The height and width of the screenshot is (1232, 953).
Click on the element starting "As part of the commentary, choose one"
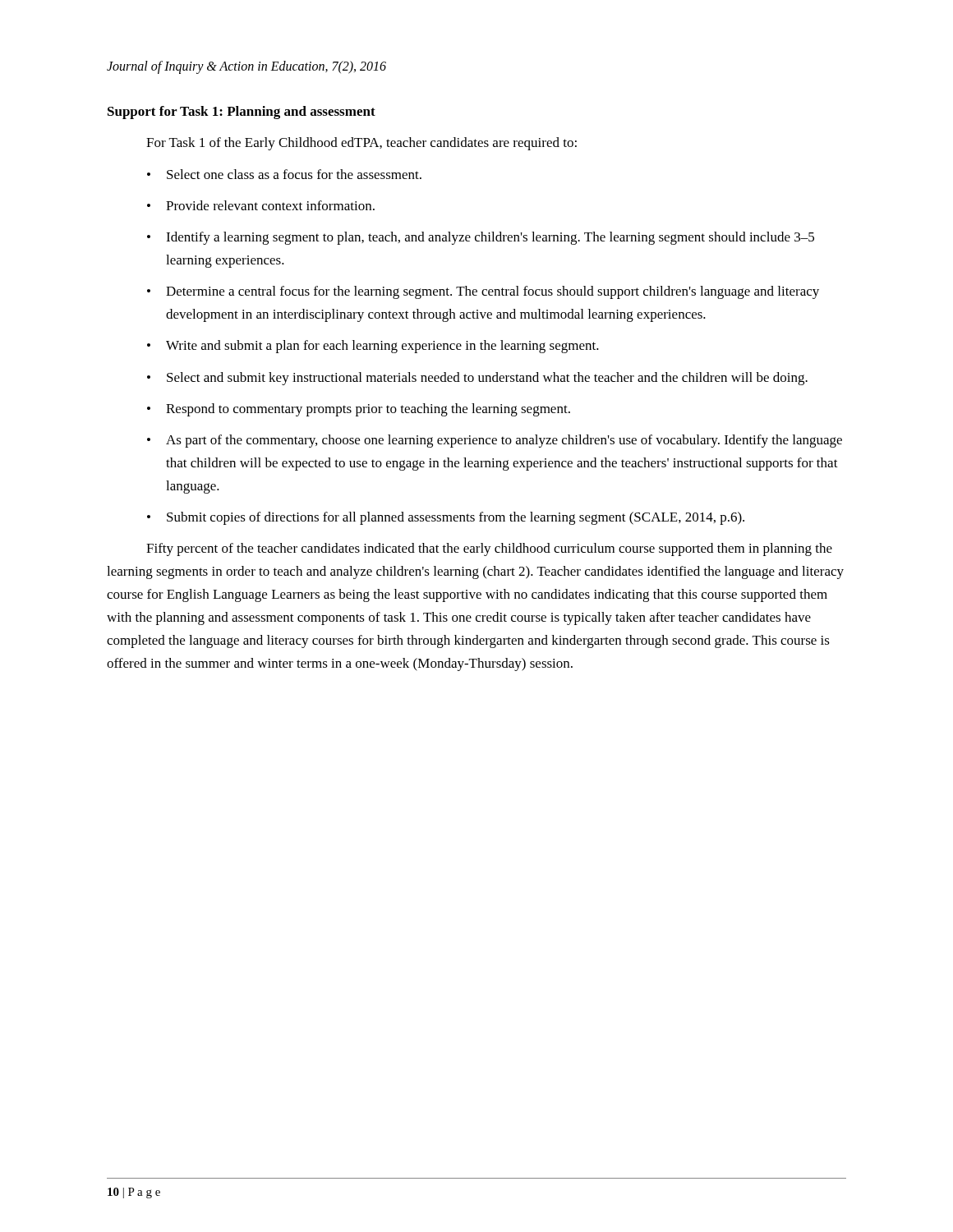(x=504, y=463)
